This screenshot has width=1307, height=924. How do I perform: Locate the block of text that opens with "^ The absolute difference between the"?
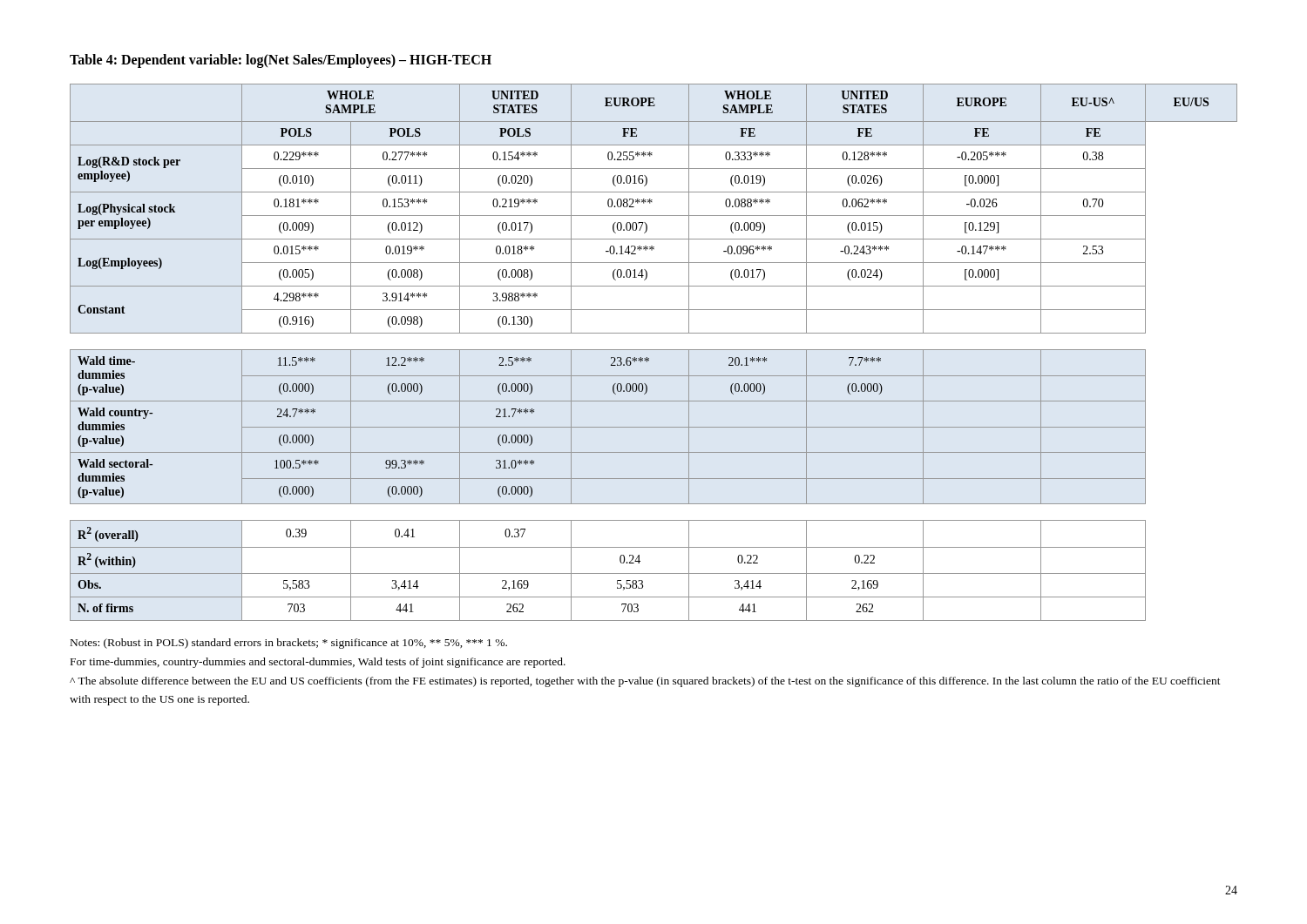[x=645, y=690]
